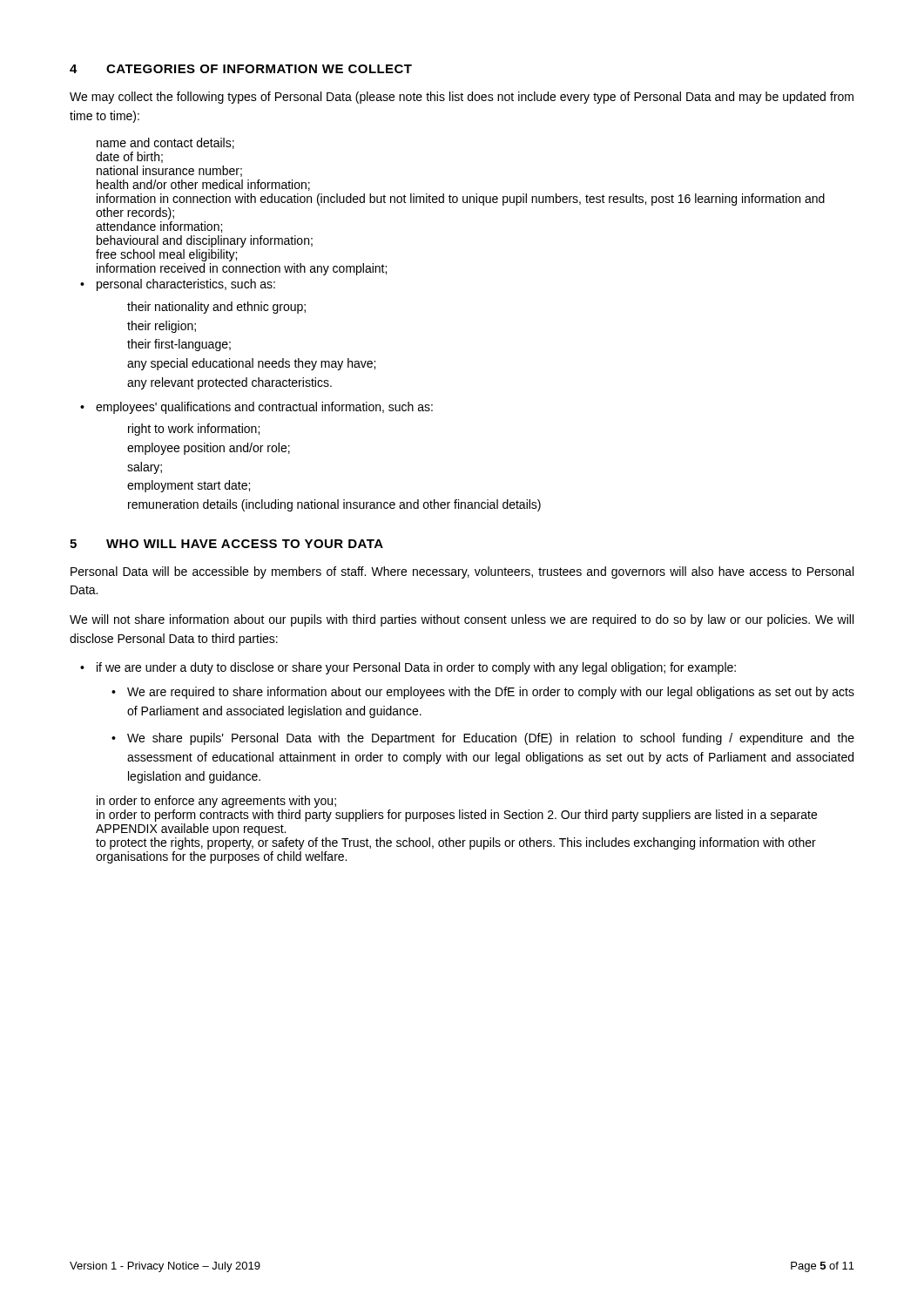Screen dimensions: 1307x924
Task: Locate the text "behavioural and disciplinary information;"
Action: pos(205,241)
